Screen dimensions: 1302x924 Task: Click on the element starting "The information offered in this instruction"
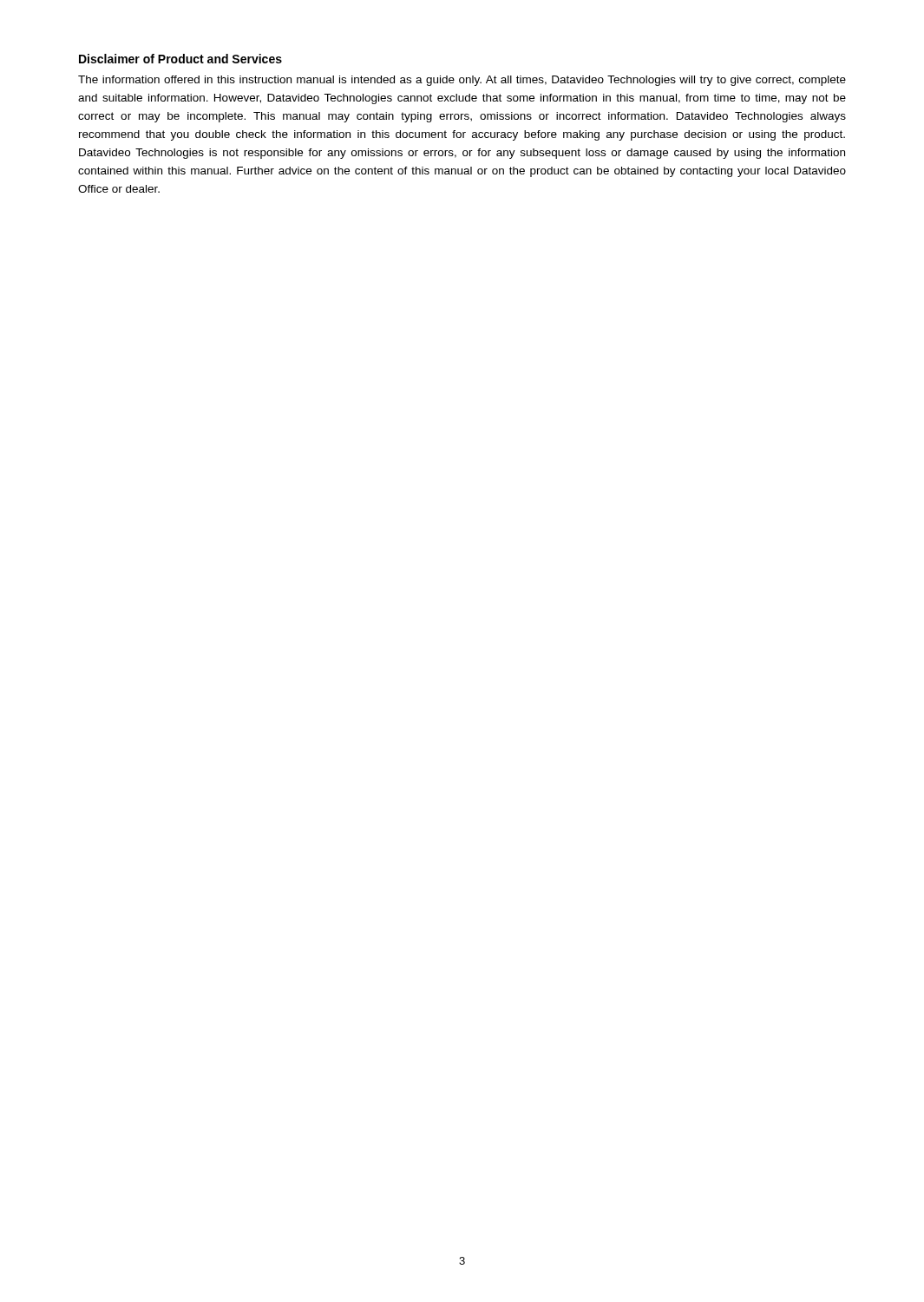[x=462, y=134]
